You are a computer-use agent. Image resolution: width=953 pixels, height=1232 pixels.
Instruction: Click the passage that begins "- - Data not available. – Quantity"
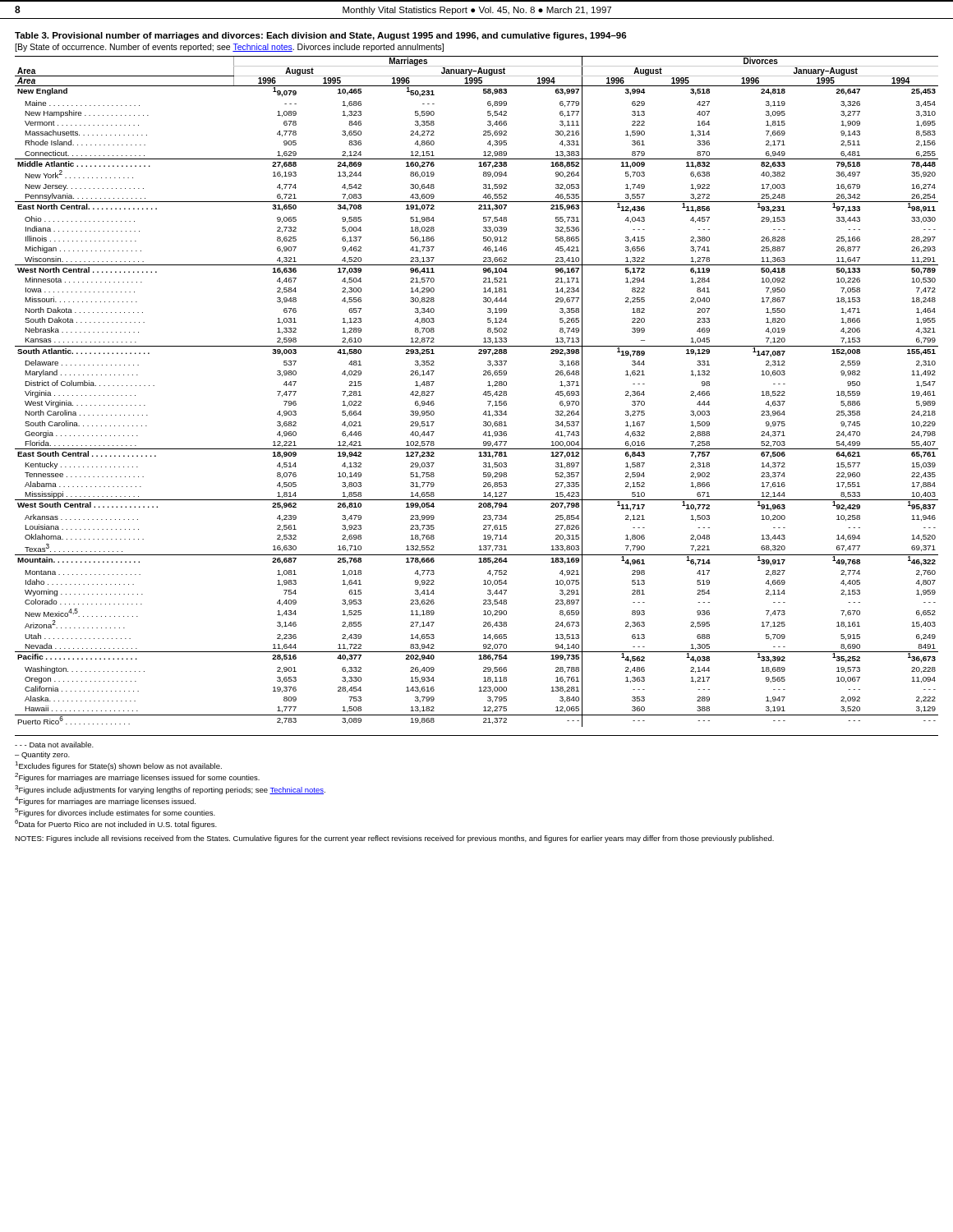[54, 745]
